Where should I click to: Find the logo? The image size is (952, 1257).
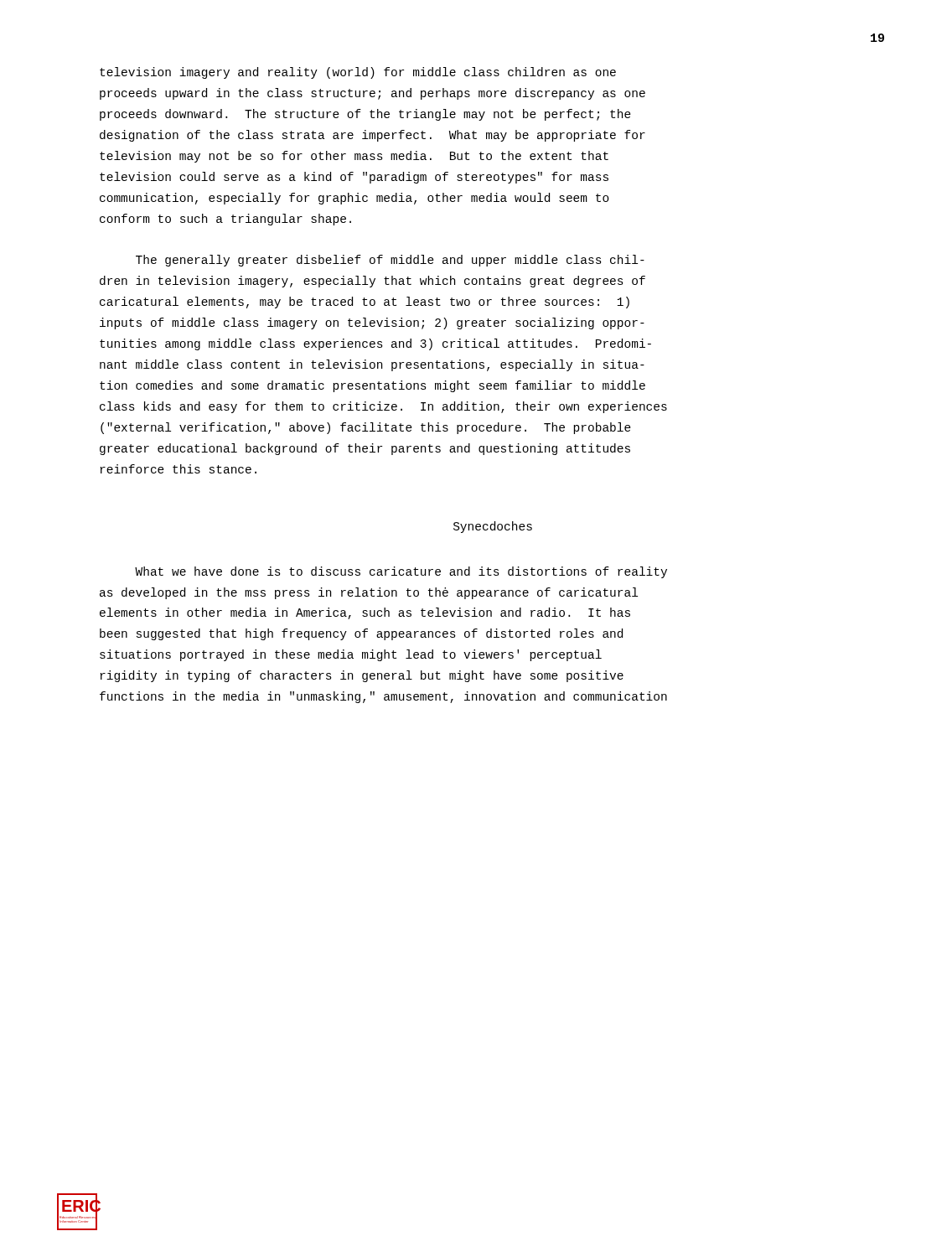(80, 1213)
